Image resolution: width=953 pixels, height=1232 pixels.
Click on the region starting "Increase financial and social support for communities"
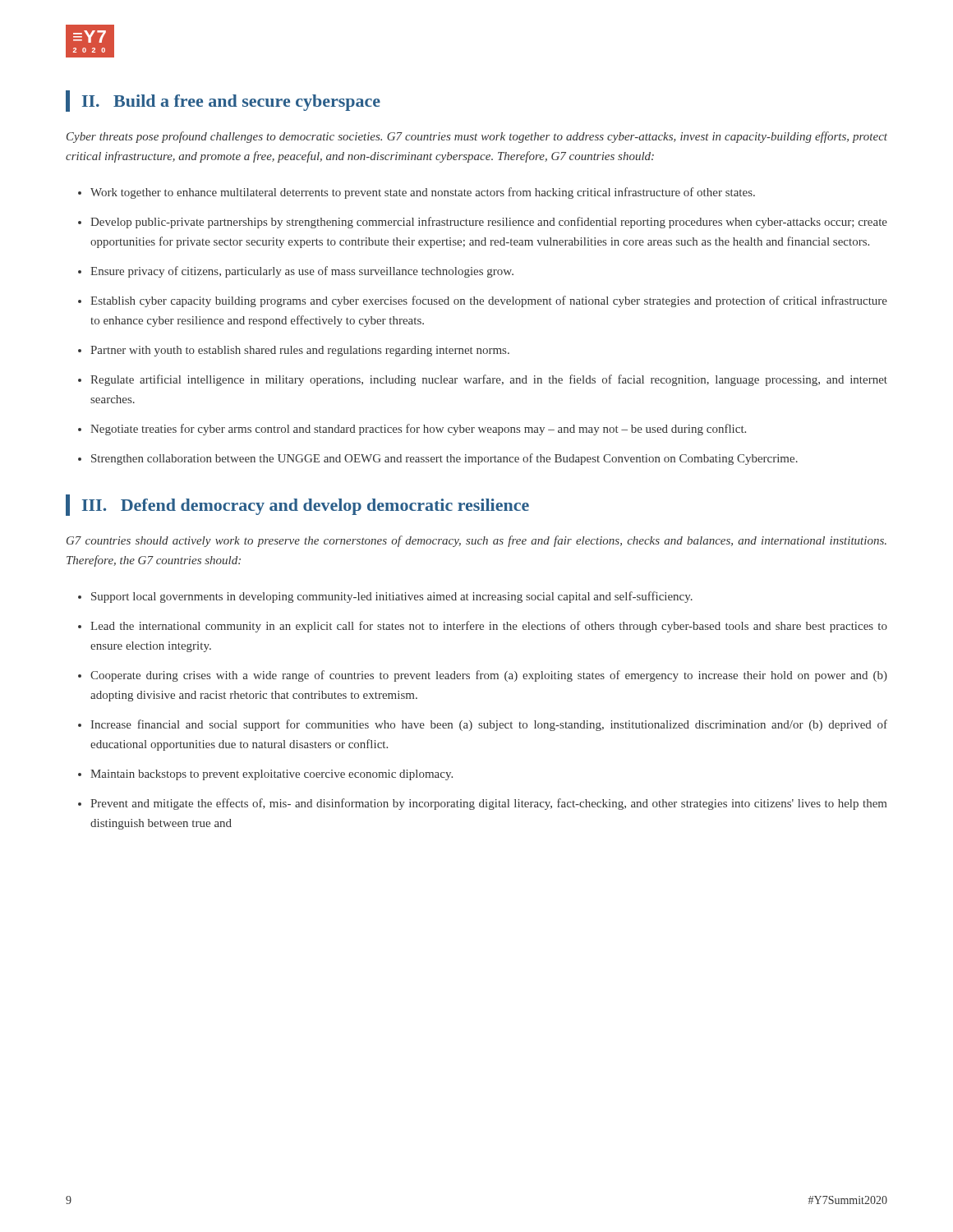(x=489, y=734)
